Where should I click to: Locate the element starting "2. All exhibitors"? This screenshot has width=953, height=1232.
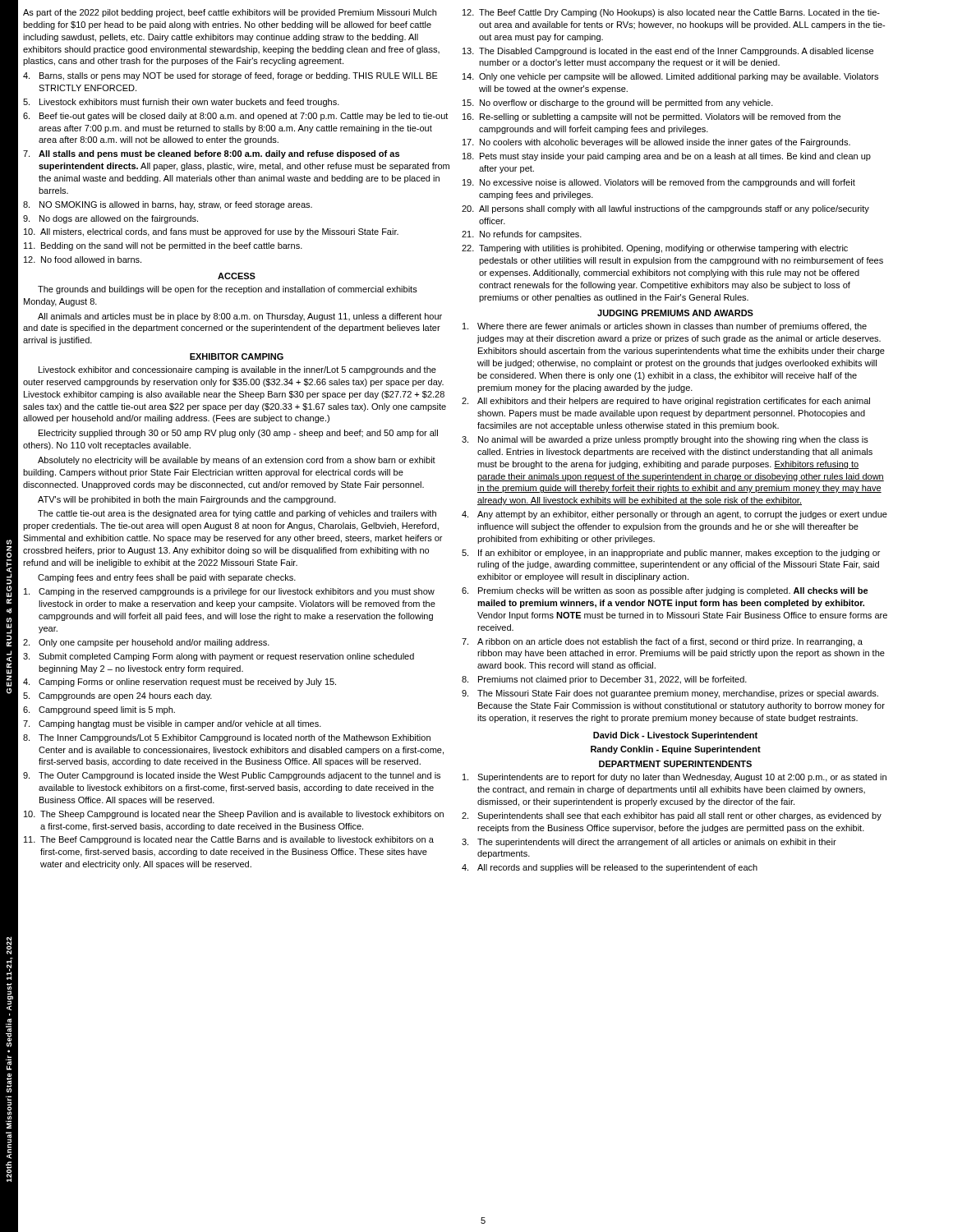[675, 414]
